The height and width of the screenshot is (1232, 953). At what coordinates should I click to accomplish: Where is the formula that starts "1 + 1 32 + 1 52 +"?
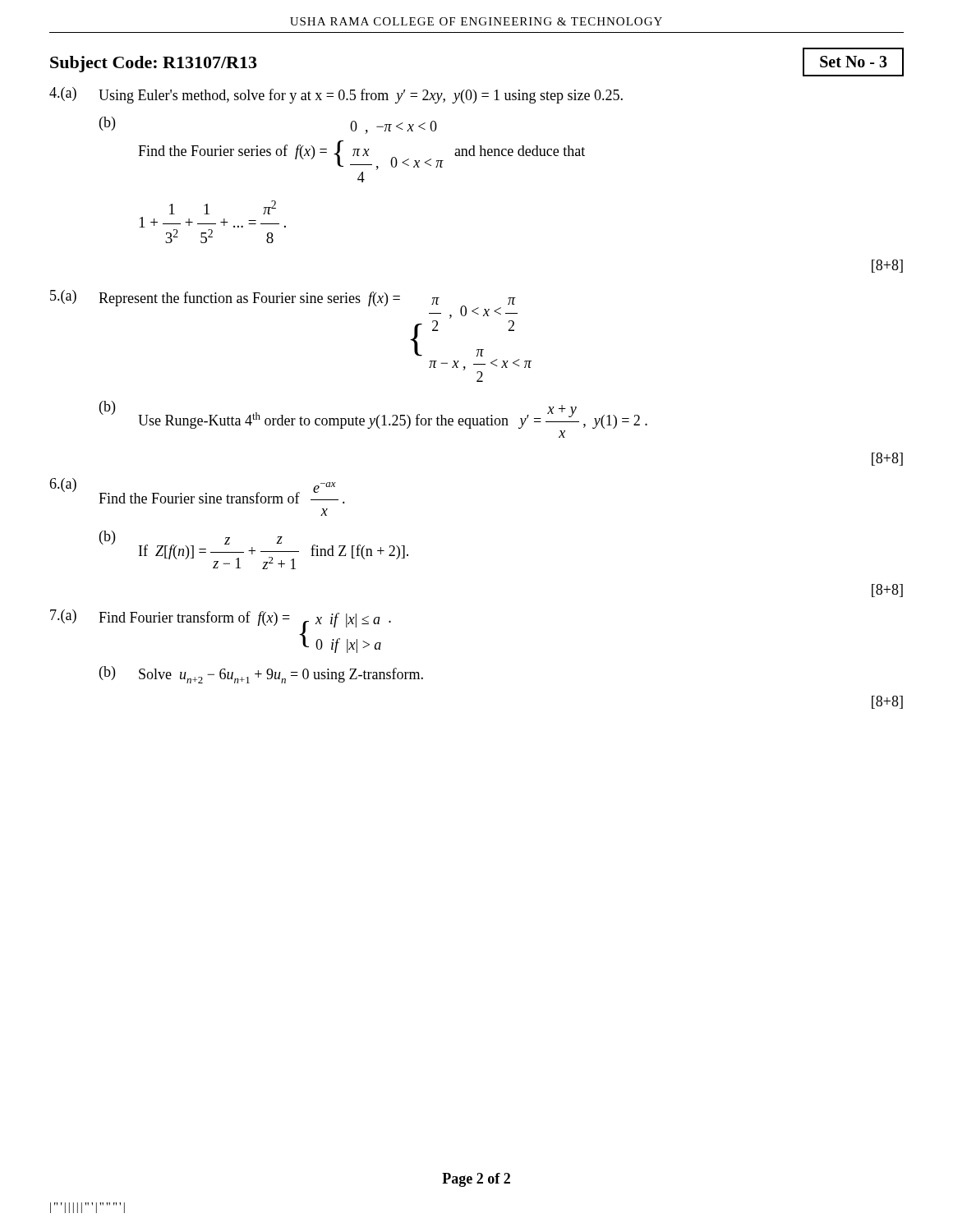pyautogui.click(x=212, y=224)
